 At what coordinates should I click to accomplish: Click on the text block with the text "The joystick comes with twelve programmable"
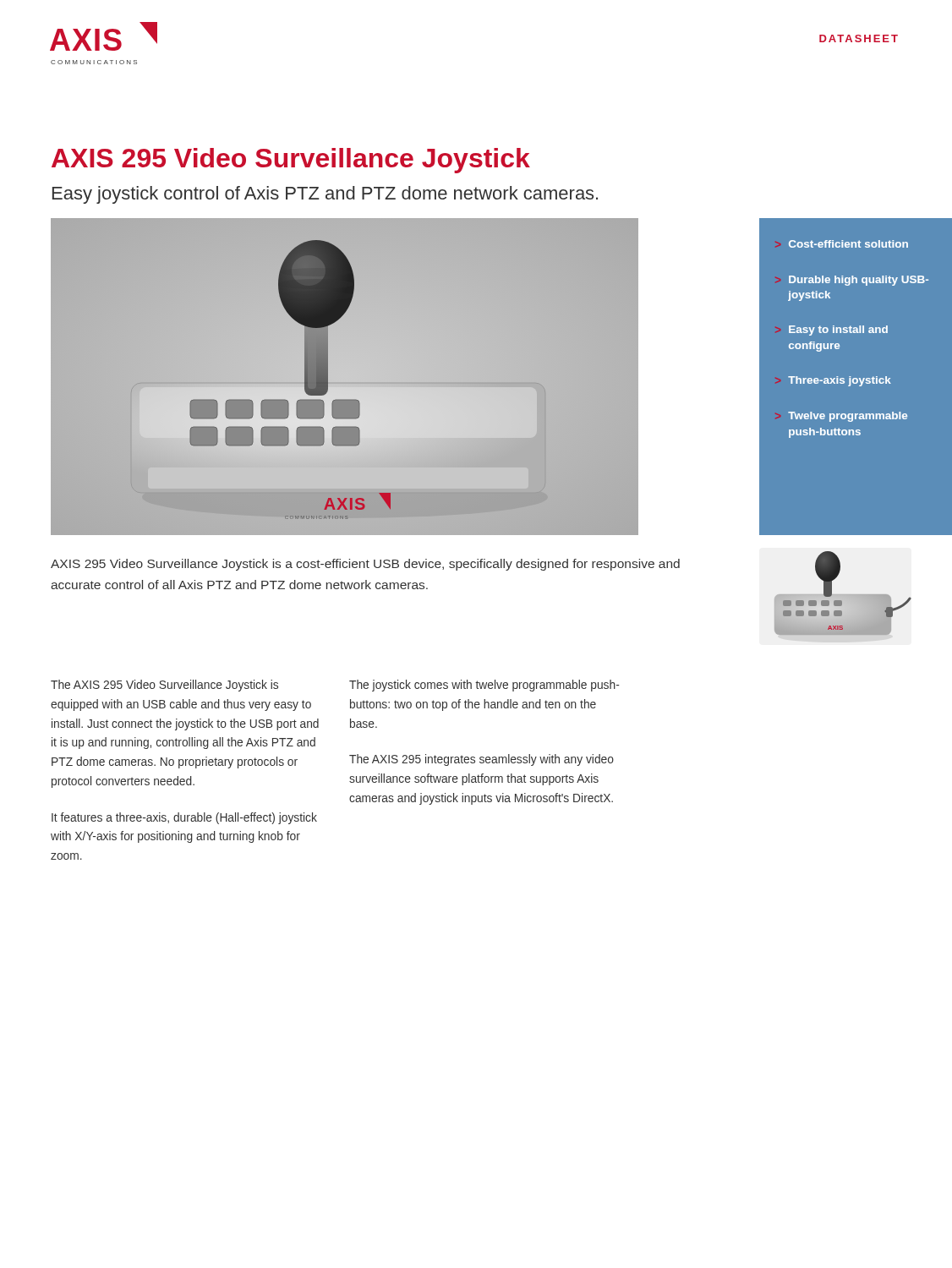click(484, 686)
